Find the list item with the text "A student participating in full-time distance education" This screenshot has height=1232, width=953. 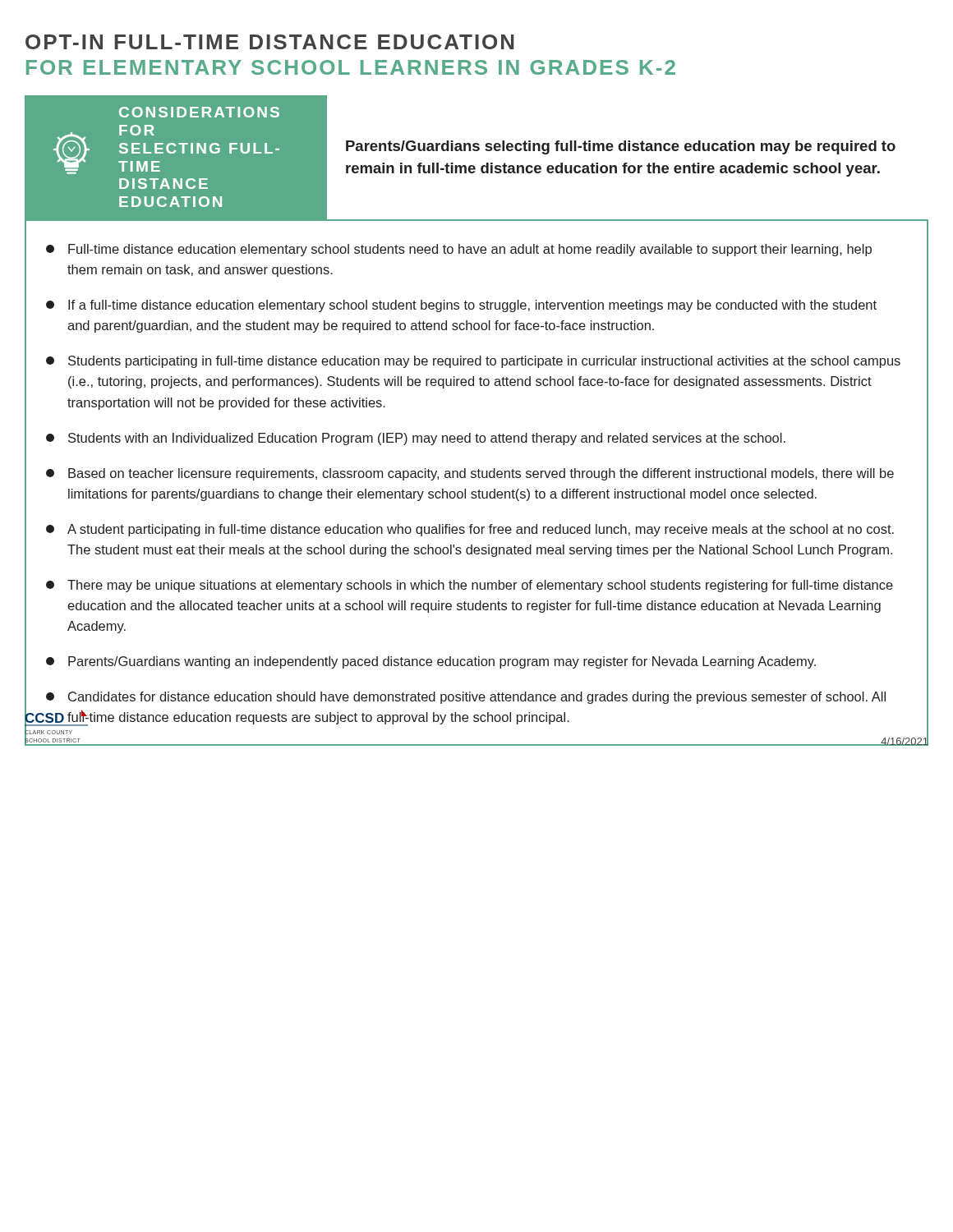(x=474, y=540)
